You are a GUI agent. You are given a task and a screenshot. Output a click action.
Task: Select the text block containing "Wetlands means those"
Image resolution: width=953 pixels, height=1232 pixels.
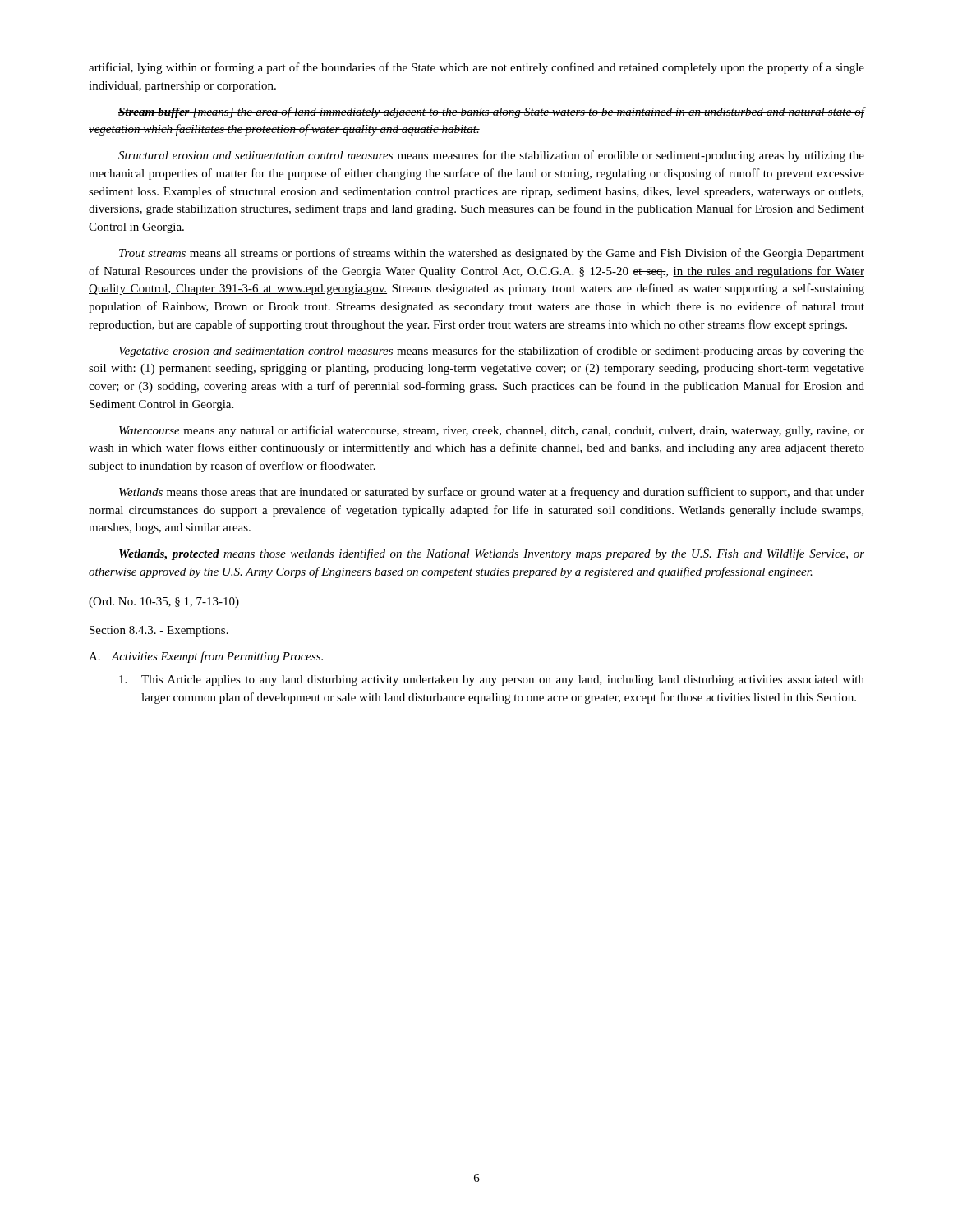476,510
